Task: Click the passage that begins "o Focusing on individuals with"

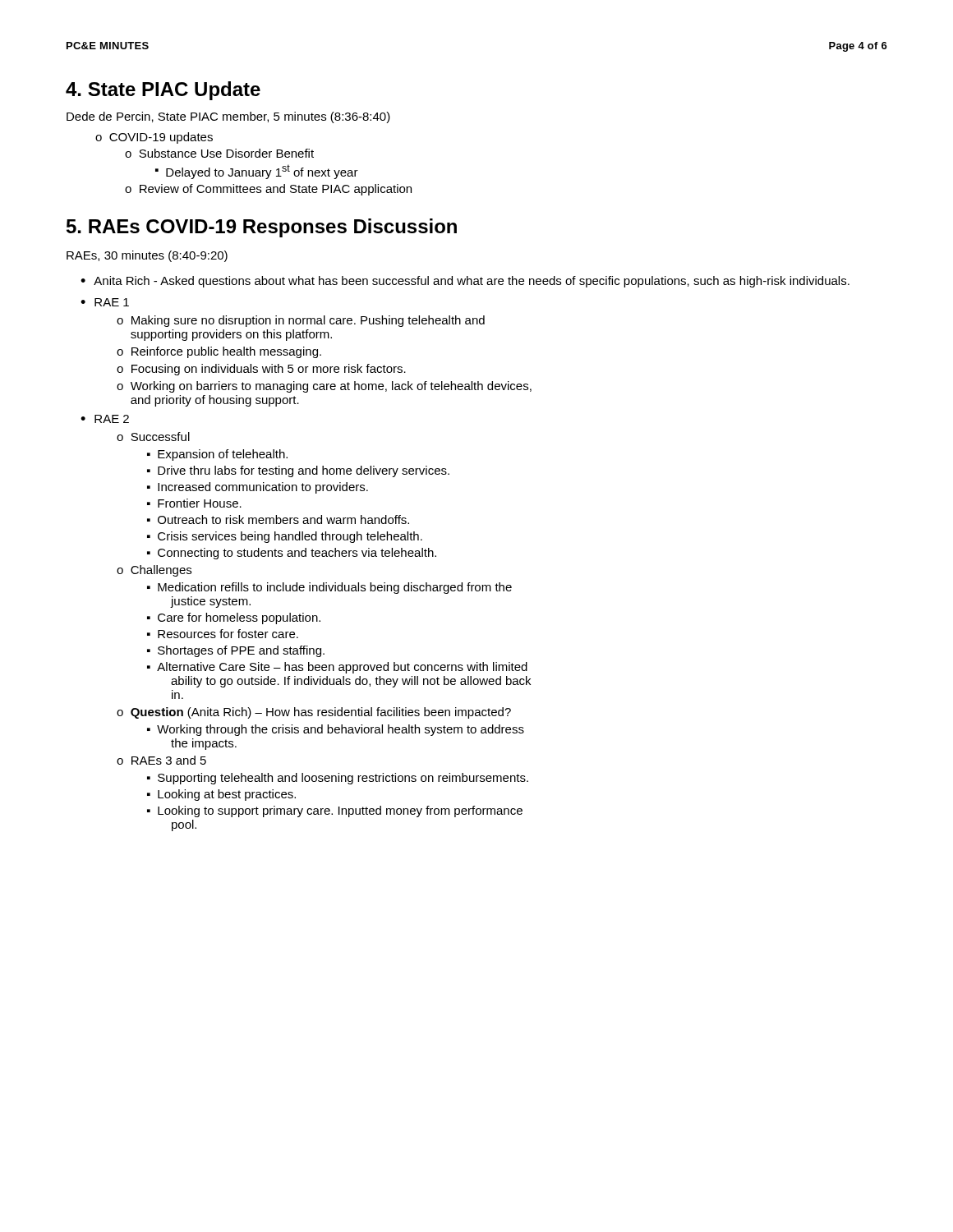Action: click(262, 368)
